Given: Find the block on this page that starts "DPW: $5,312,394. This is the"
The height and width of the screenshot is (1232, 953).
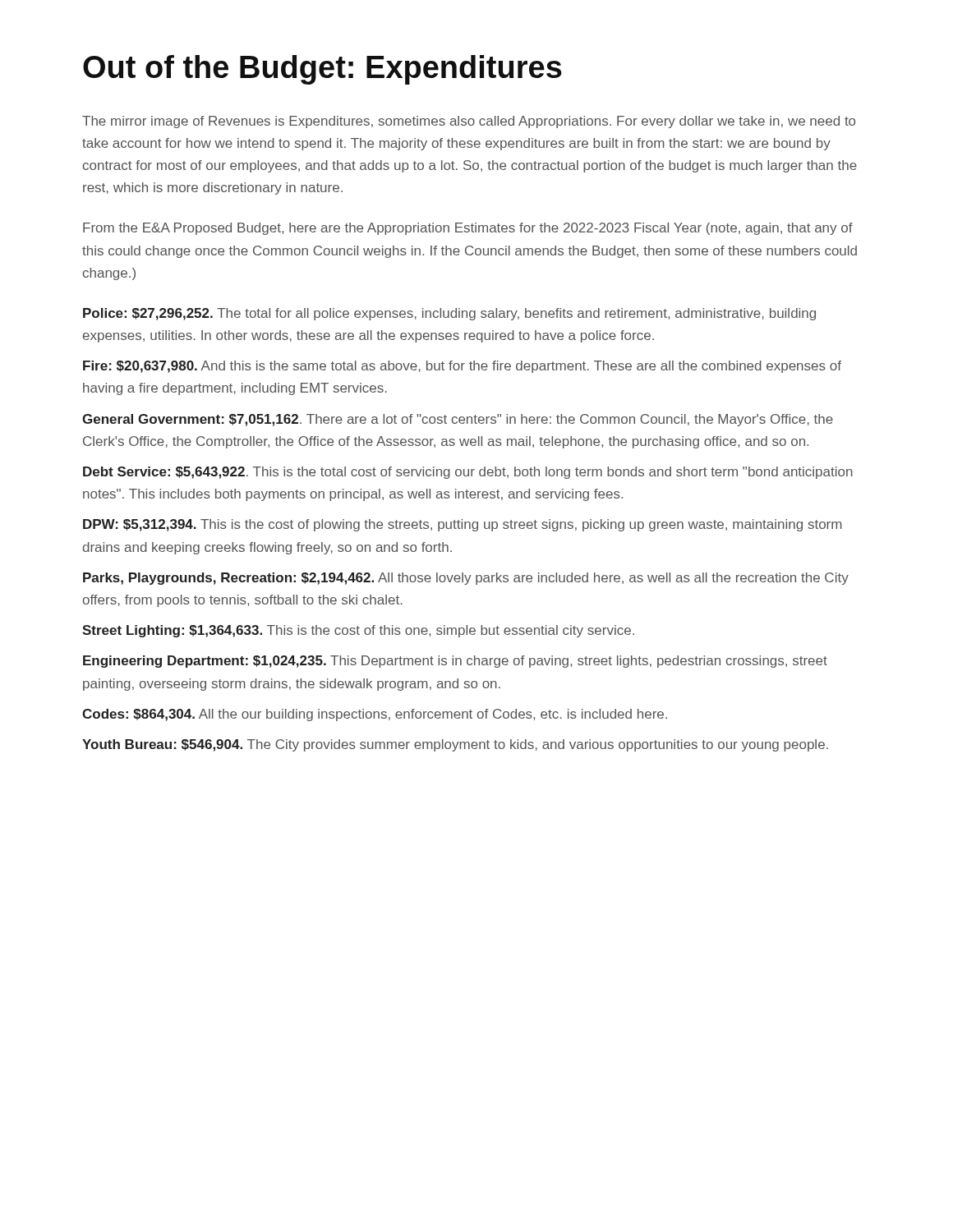Looking at the screenshot, I should (x=462, y=536).
